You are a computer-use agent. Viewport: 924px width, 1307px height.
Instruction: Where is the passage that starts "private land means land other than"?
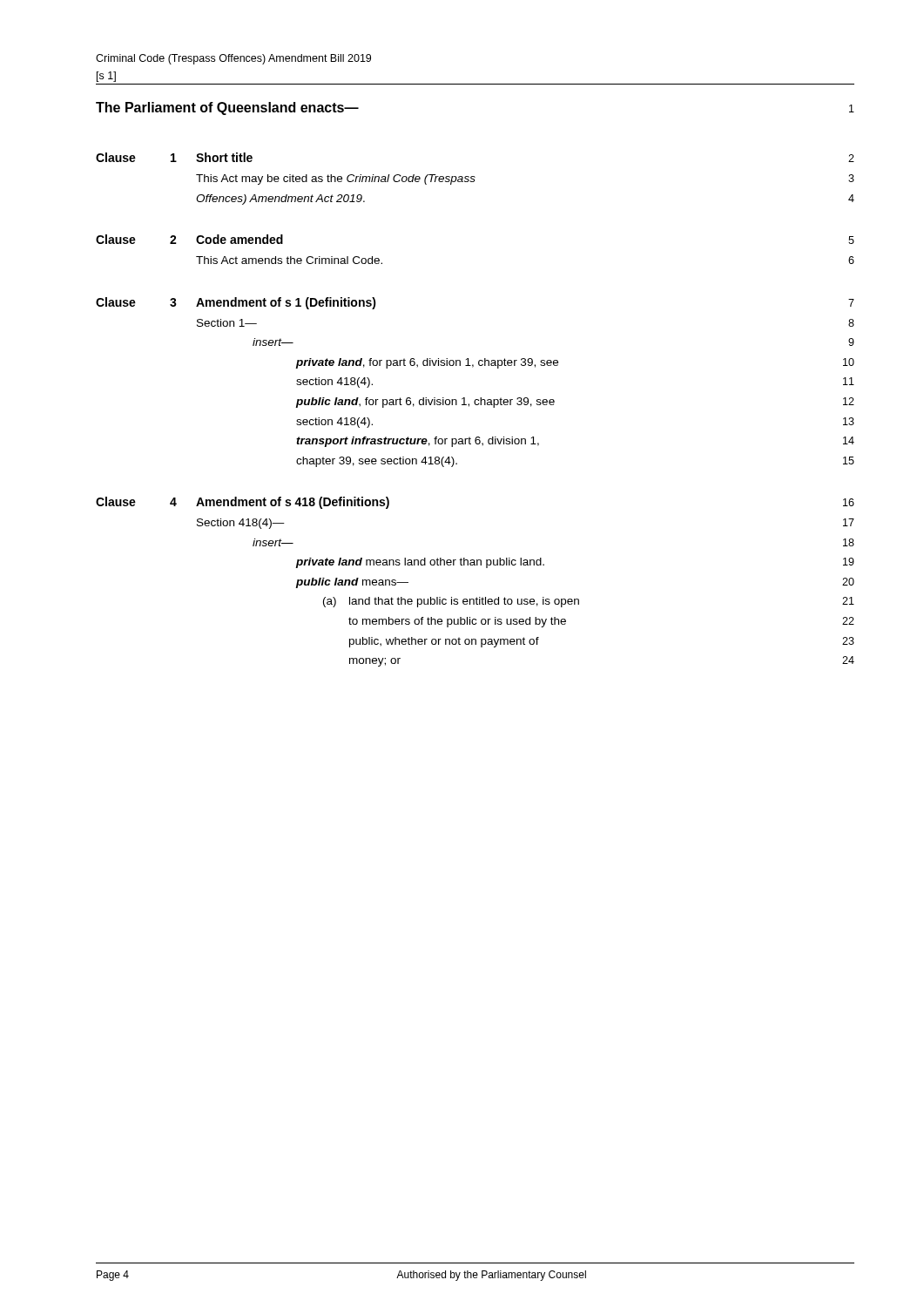point(424,564)
